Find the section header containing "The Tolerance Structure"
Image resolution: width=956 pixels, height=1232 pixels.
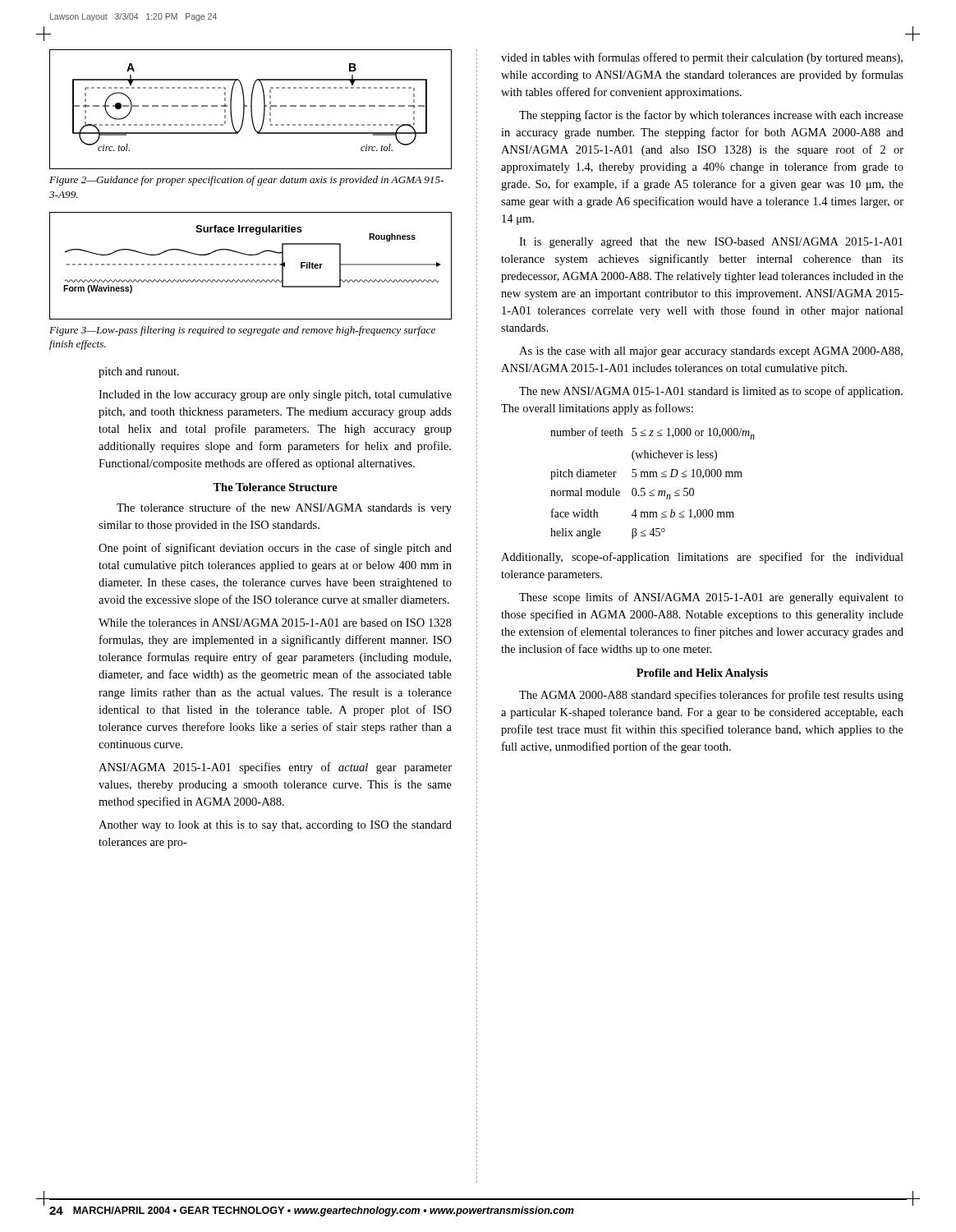[275, 487]
